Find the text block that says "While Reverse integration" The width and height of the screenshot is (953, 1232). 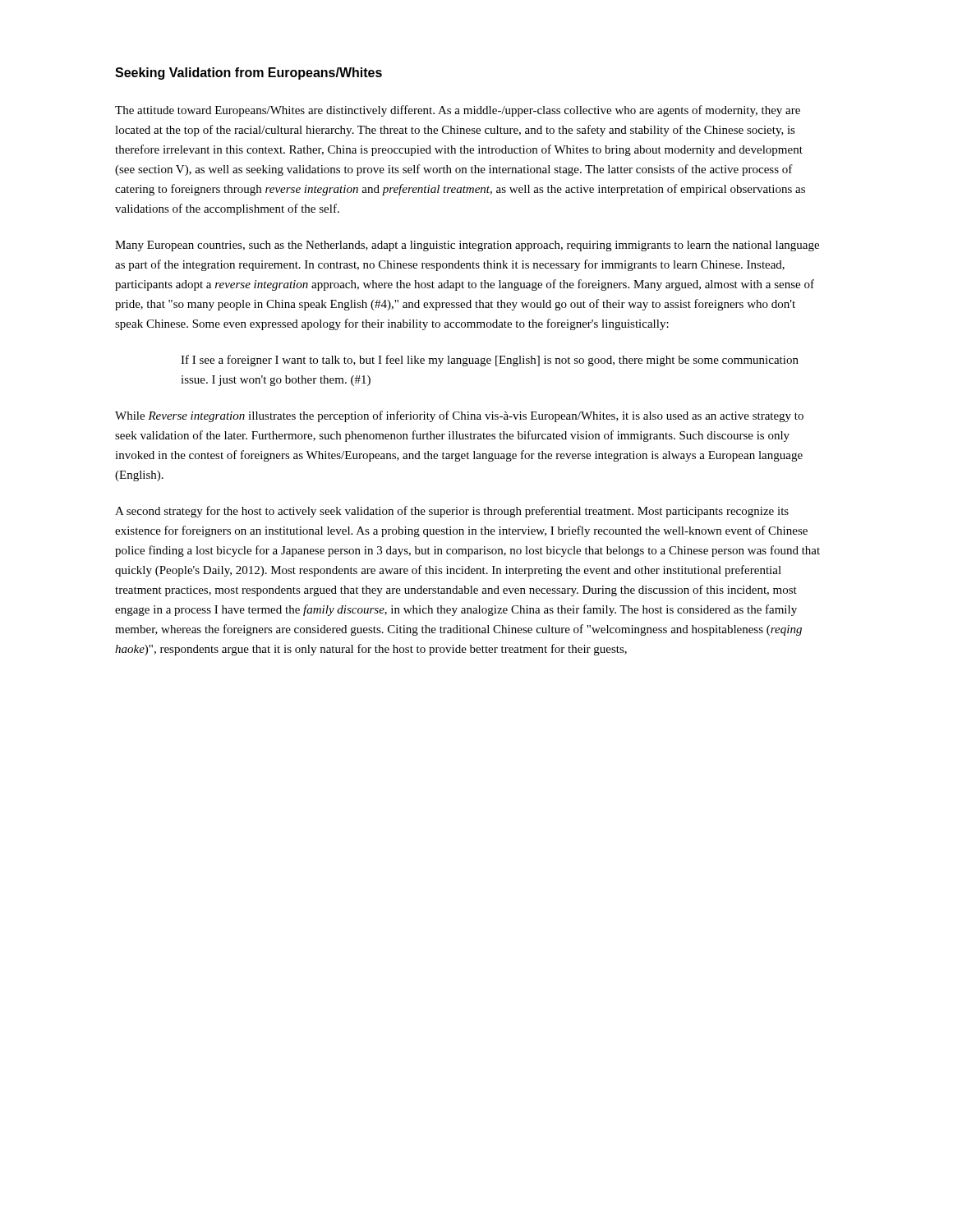pos(459,445)
